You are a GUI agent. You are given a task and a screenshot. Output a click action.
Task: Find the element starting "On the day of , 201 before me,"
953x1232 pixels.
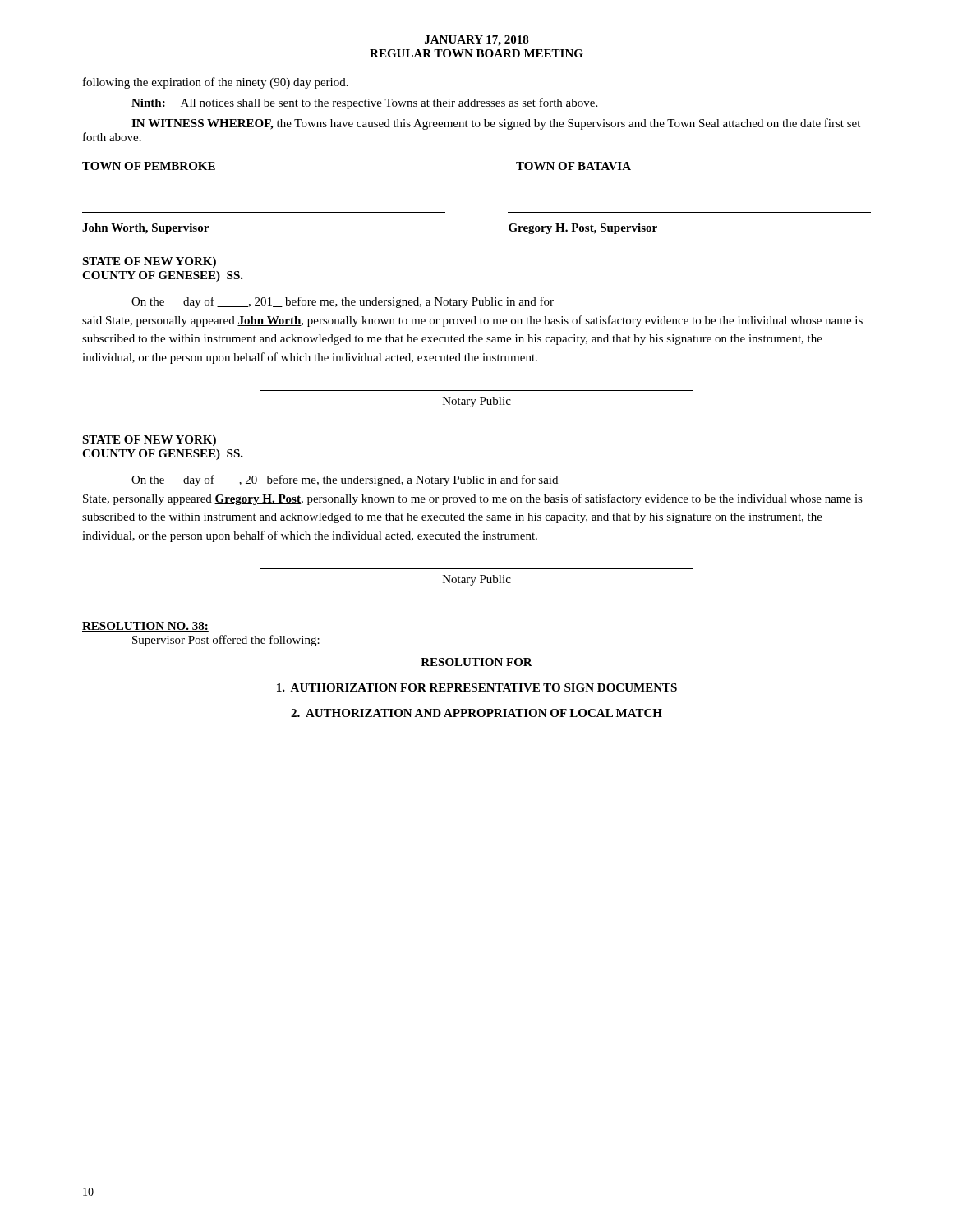(x=473, y=329)
